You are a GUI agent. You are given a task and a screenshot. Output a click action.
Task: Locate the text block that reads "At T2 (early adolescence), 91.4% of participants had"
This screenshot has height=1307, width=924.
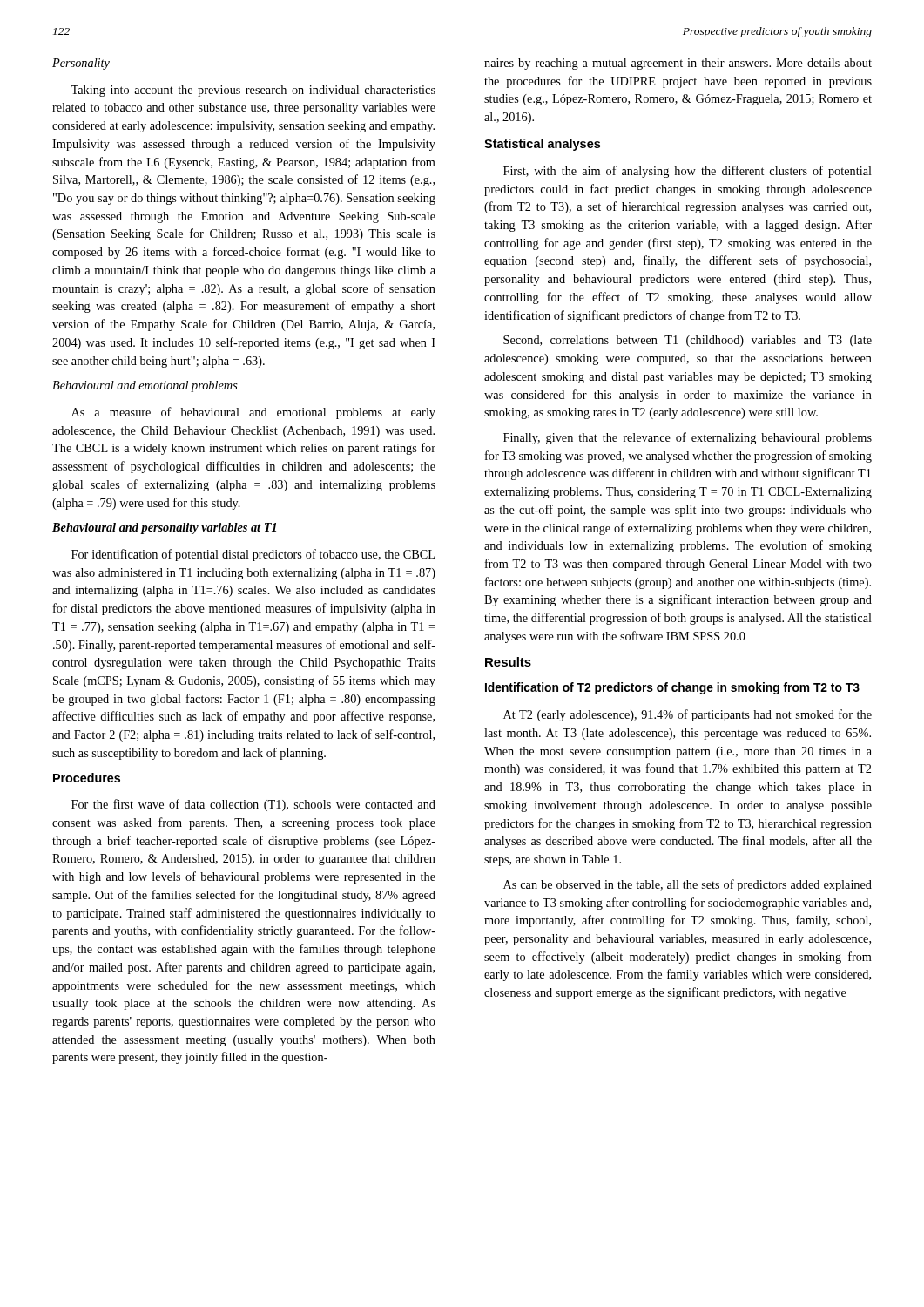678,787
